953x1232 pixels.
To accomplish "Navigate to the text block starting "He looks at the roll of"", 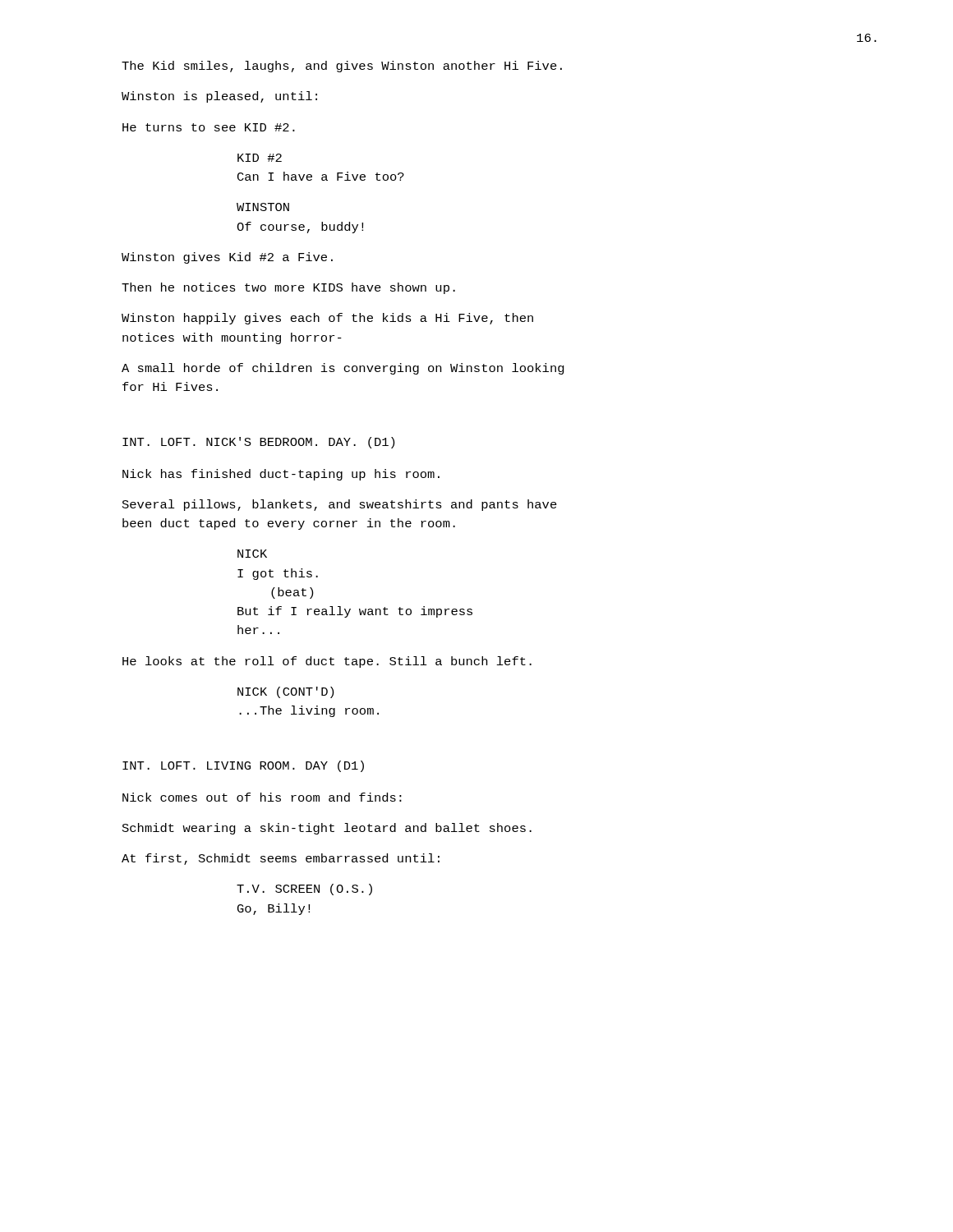I will tap(500, 662).
